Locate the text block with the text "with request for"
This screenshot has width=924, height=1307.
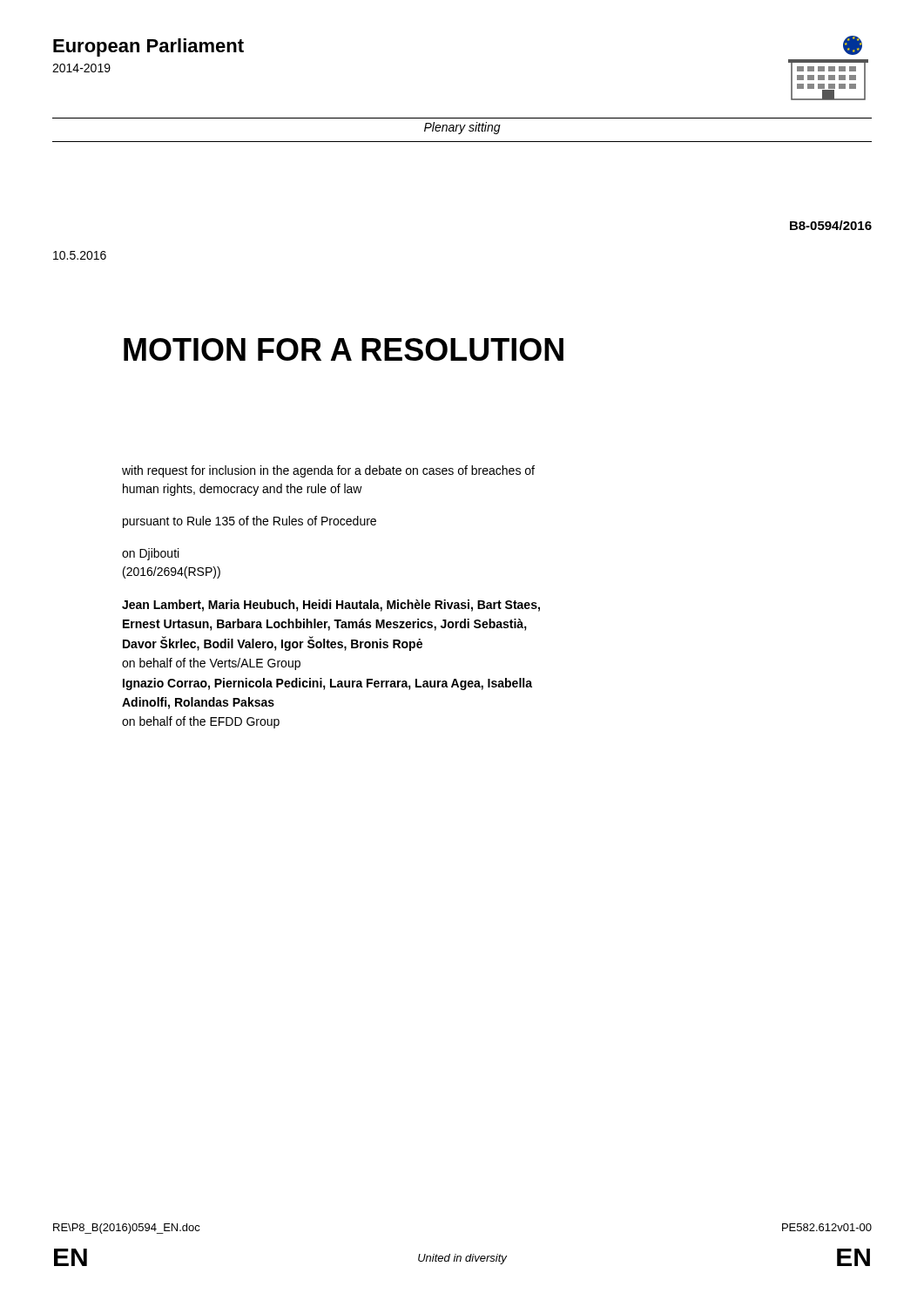pyautogui.click(x=488, y=480)
